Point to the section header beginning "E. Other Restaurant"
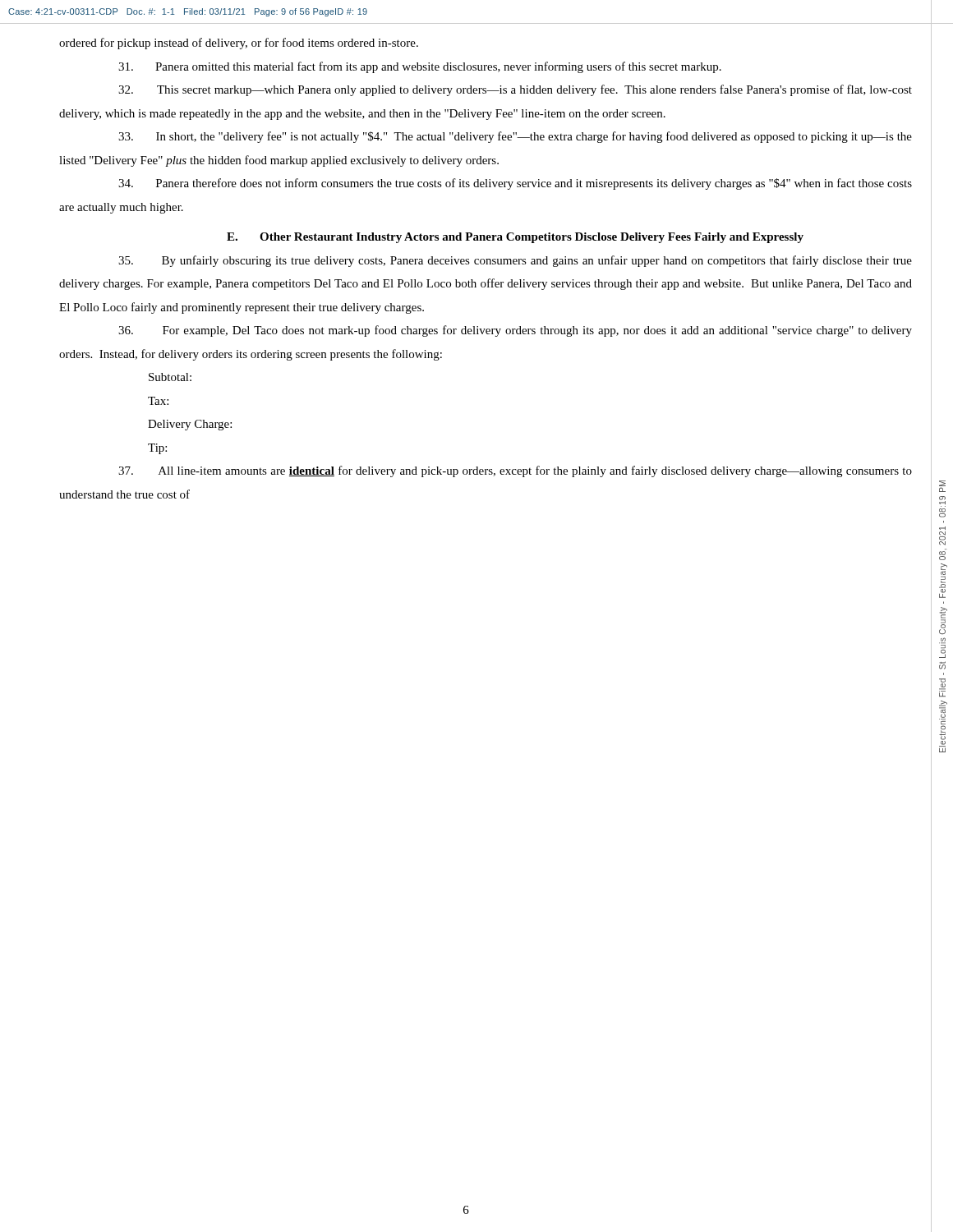The width and height of the screenshot is (953, 1232). [515, 237]
